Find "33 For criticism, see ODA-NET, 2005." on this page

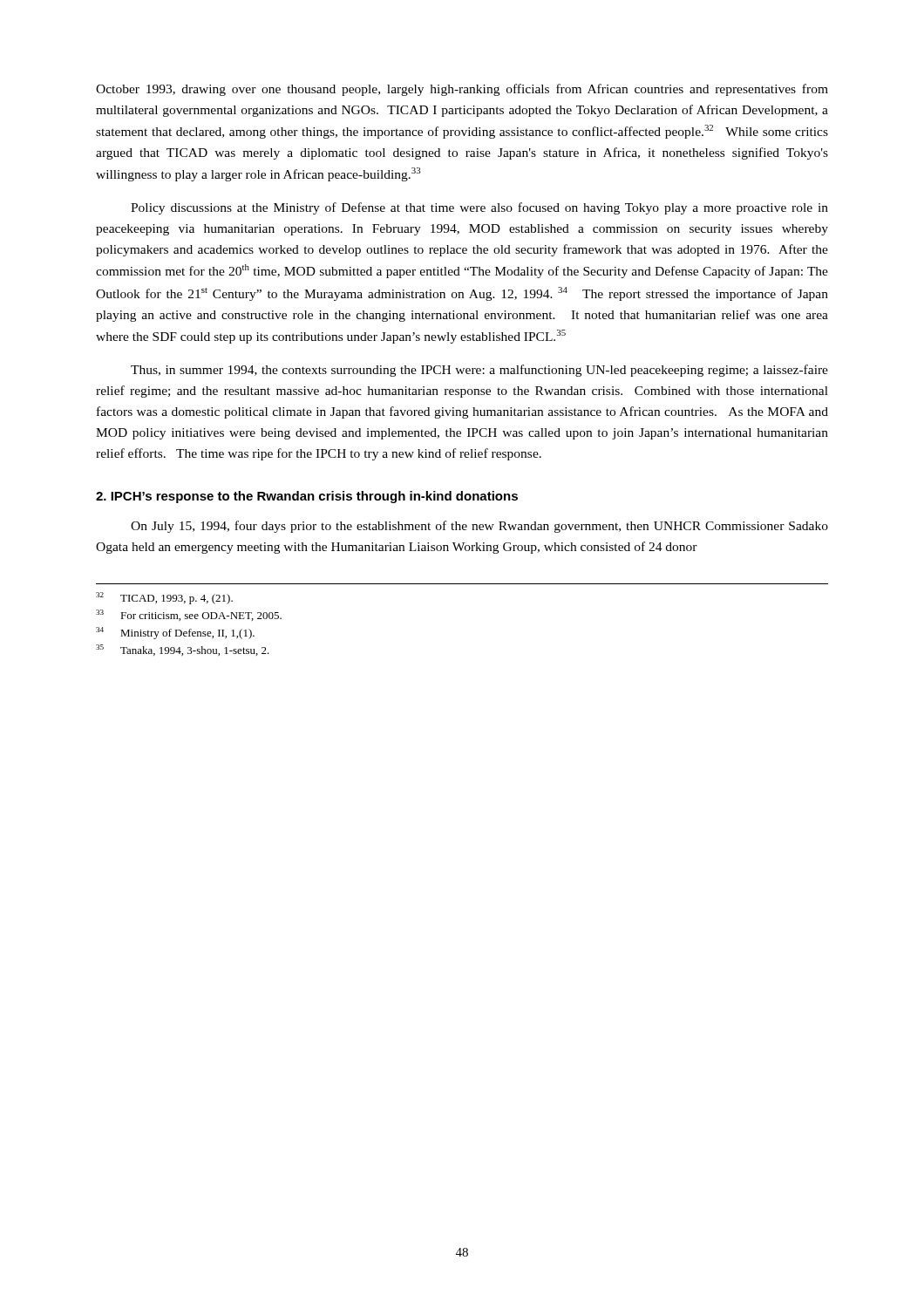point(189,615)
